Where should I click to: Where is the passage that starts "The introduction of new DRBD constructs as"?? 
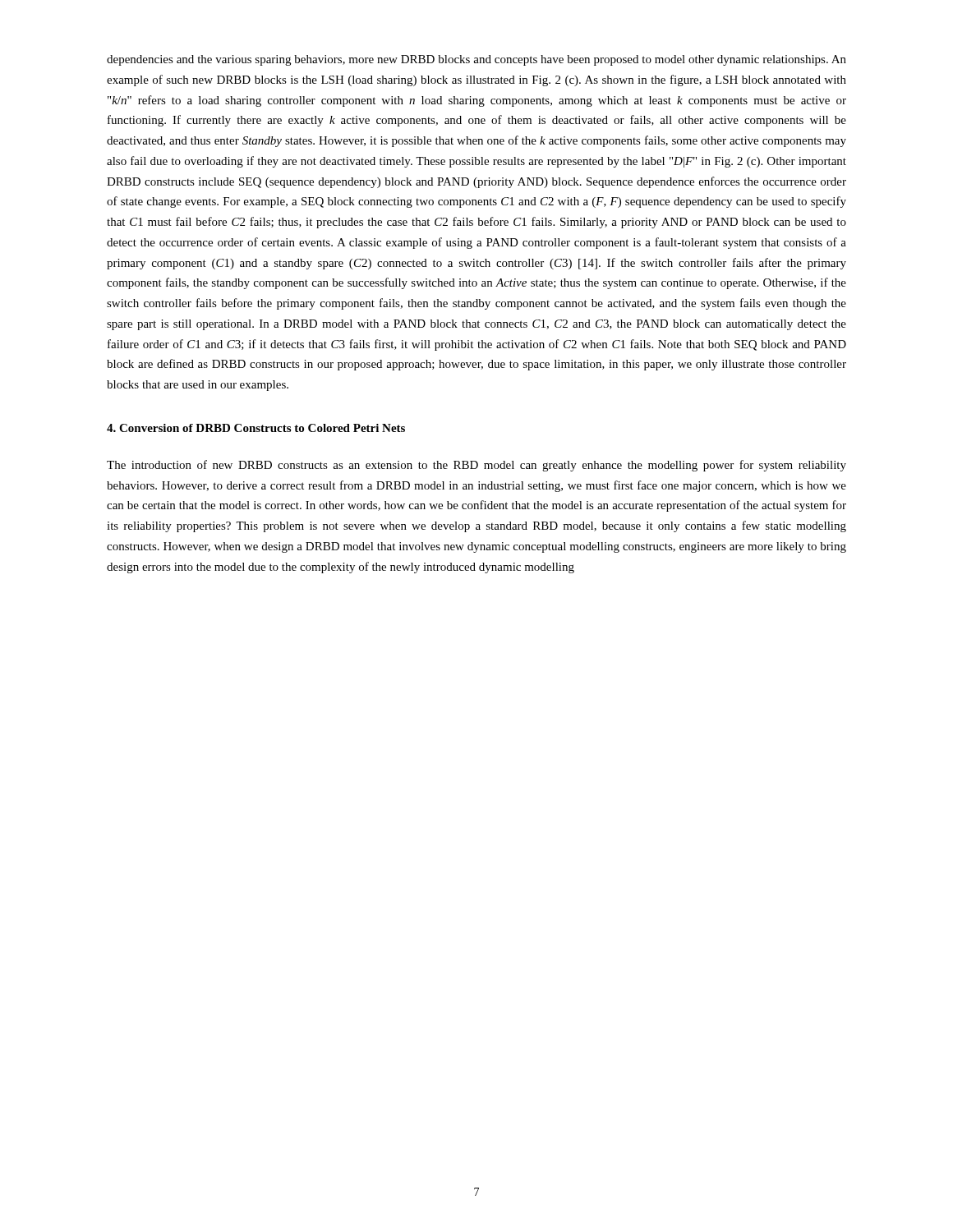pos(476,515)
